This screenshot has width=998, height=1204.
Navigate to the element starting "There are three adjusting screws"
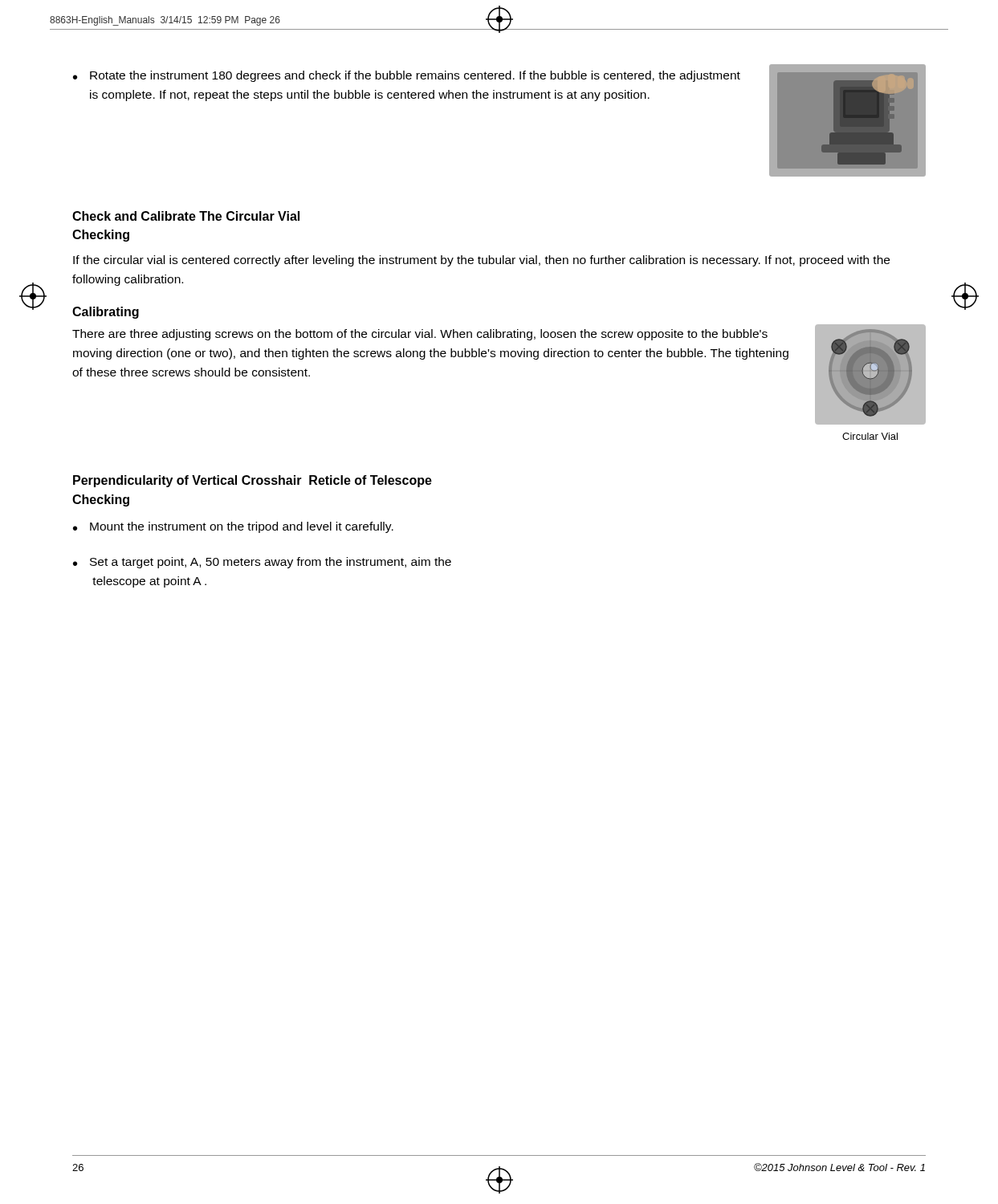pos(431,353)
